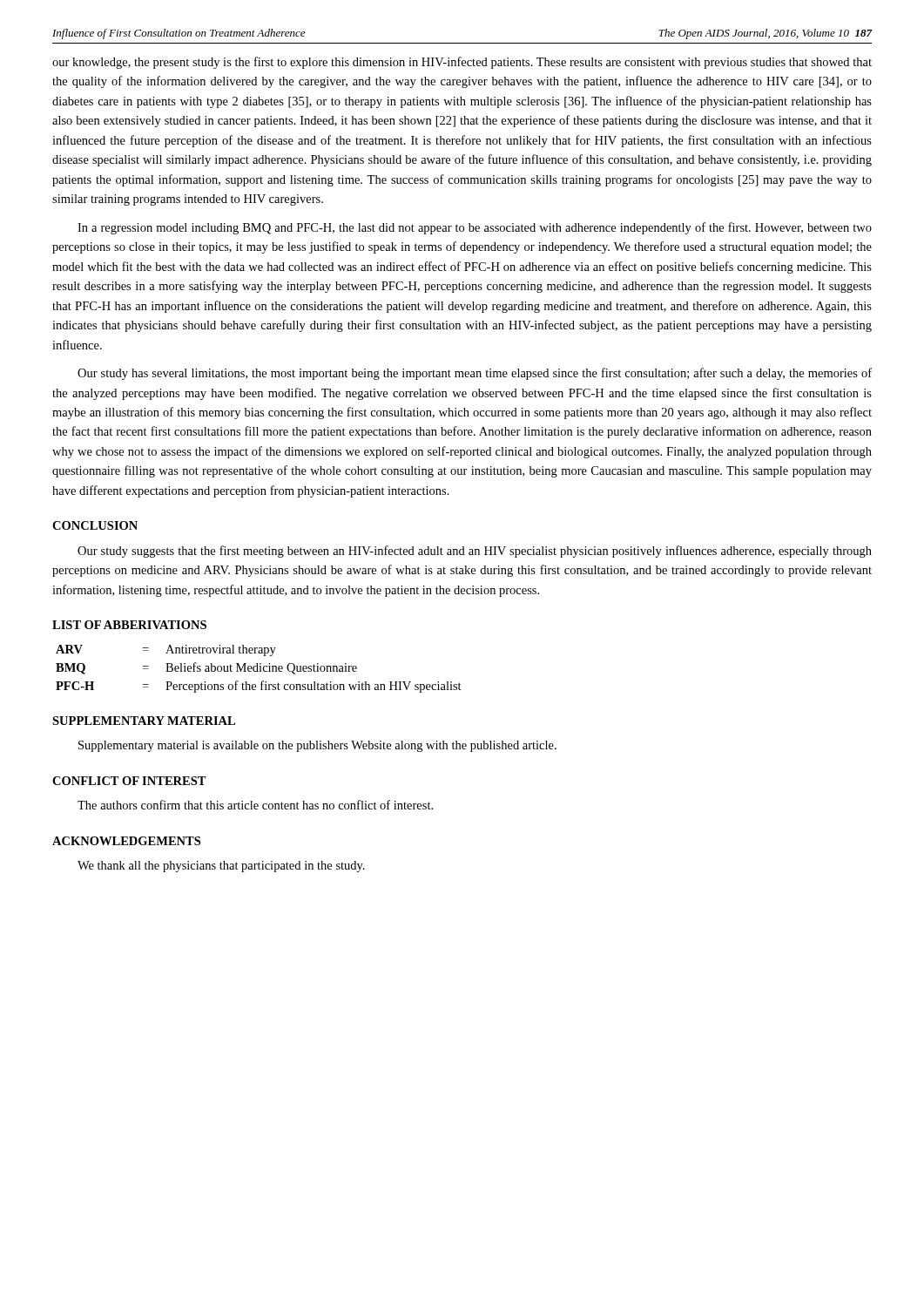Point to the block beginning "our knowledge, the present"
Viewport: 924px width, 1307px height.
pyautogui.click(x=462, y=131)
